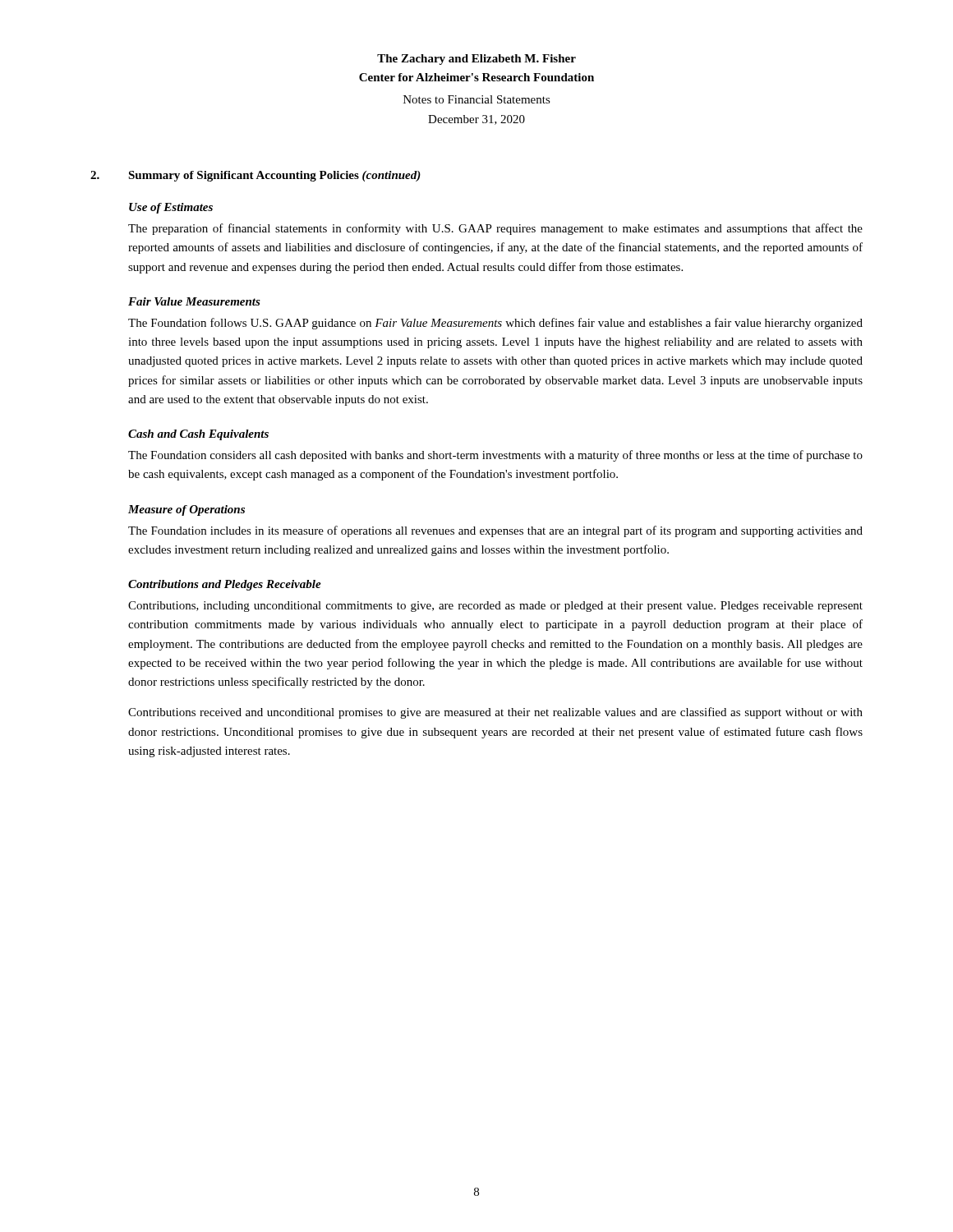Navigate to the passage starting "Contributions received and unconditional promises to give"
This screenshot has height=1232, width=953.
click(495, 731)
